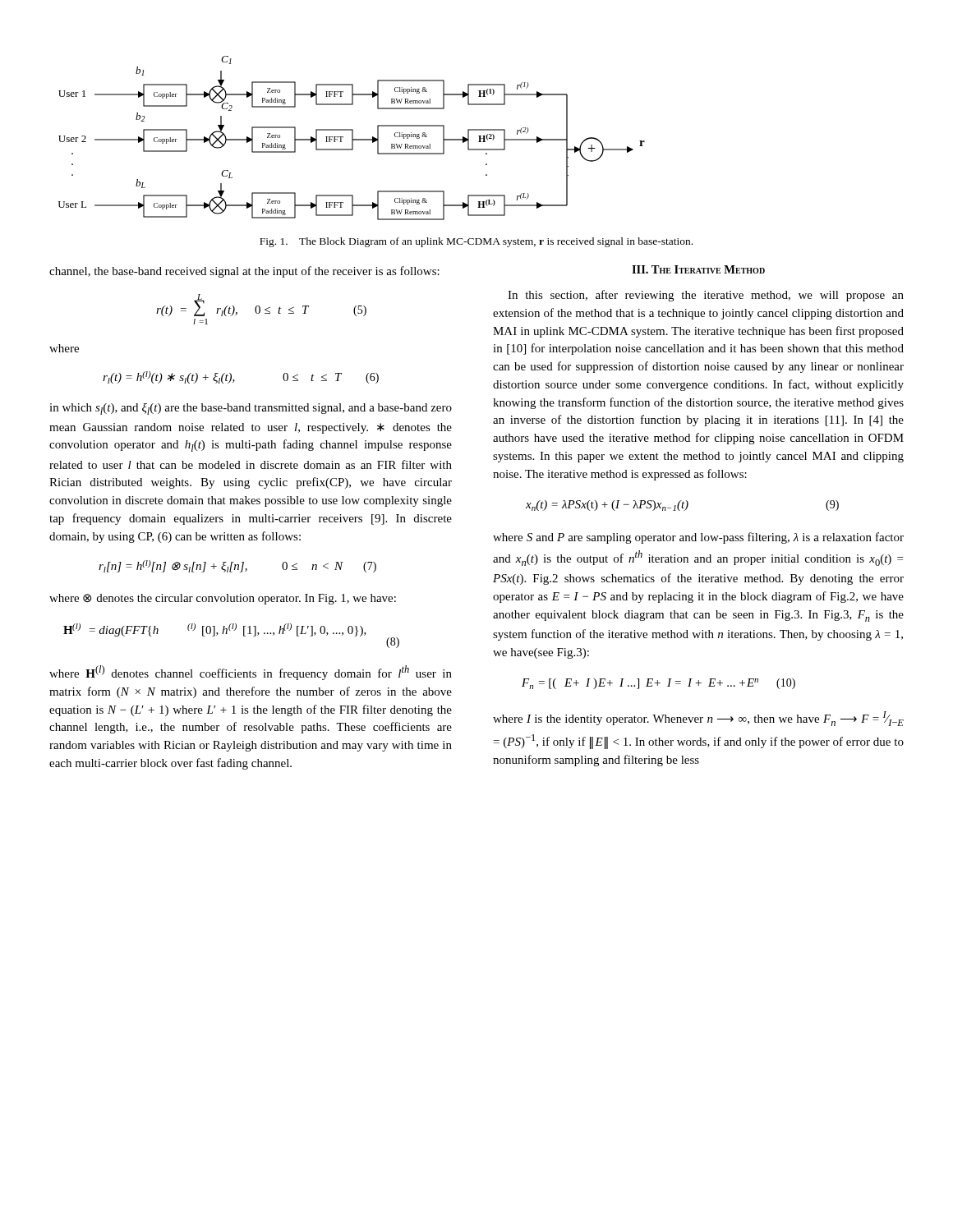Screen dimensions: 1232x953
Task: Find the caption that reads "Fig. 1. The"
Action: (476, 241)
